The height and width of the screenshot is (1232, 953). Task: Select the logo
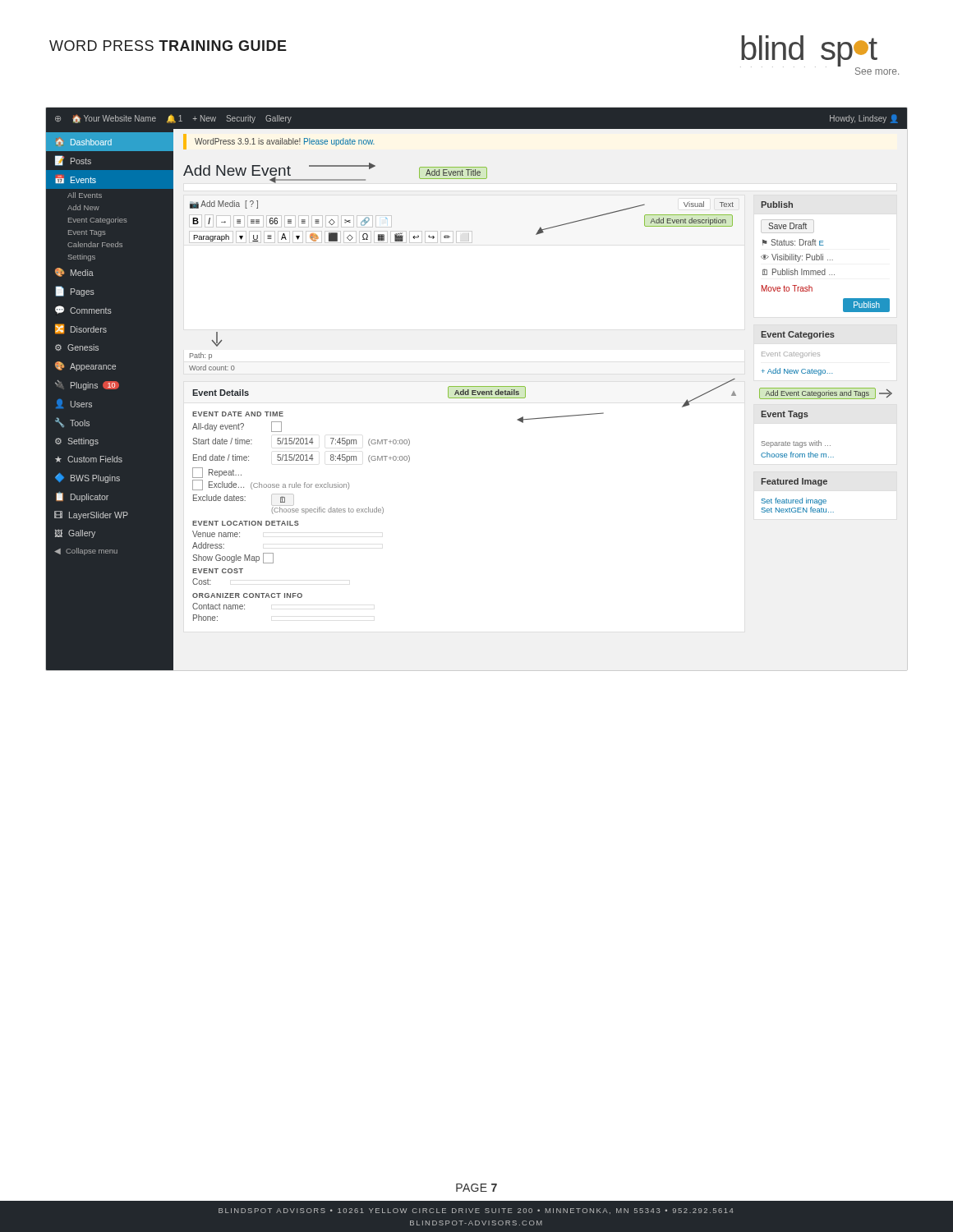822,51
